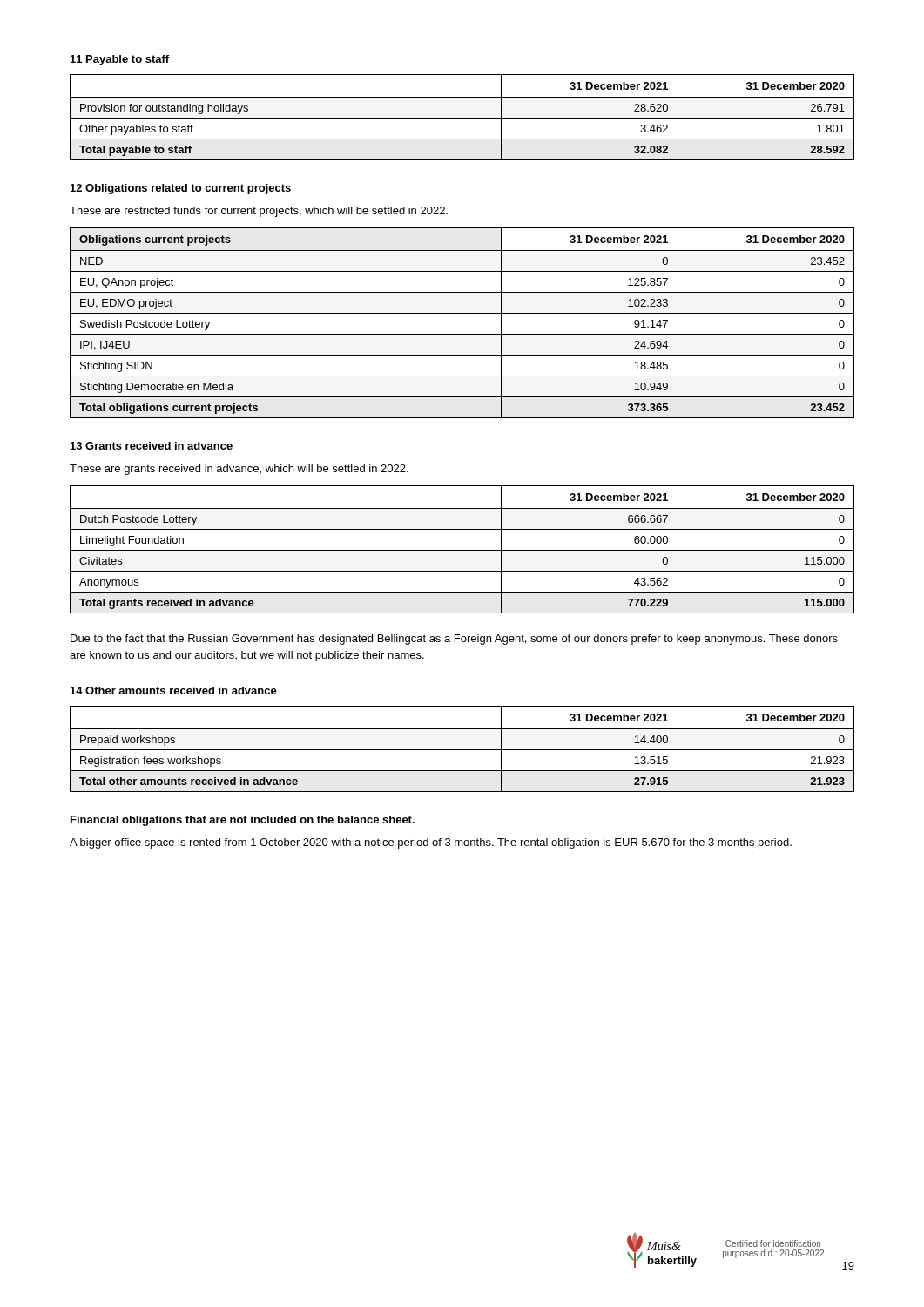Find "14 Other amounts received in advance" on this page
The height and width of the screenshot is (1307, 924).
tap(173, 690)
